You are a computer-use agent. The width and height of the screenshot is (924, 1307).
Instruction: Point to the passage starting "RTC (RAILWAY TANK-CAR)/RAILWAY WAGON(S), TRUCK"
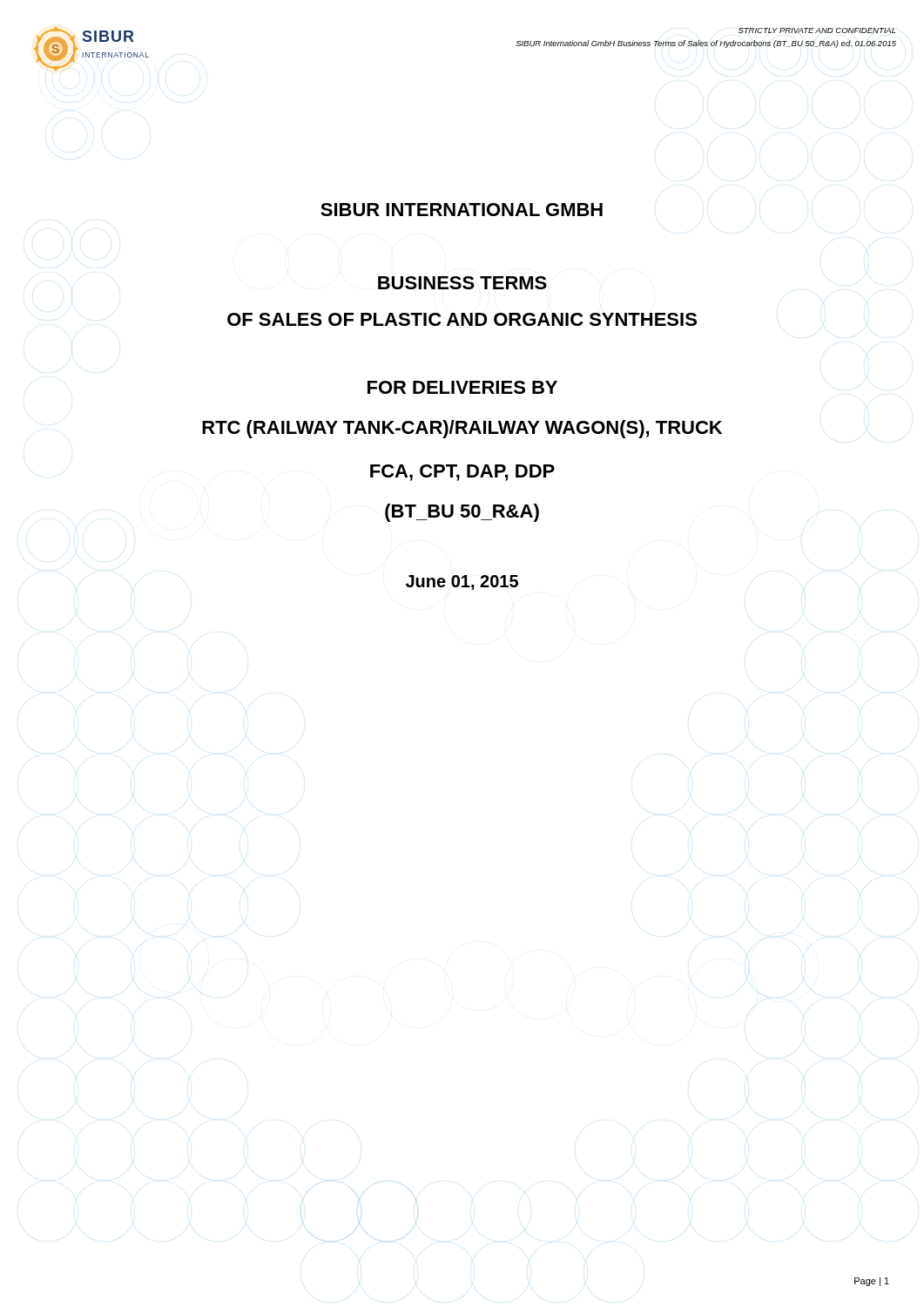pos(462,427)
